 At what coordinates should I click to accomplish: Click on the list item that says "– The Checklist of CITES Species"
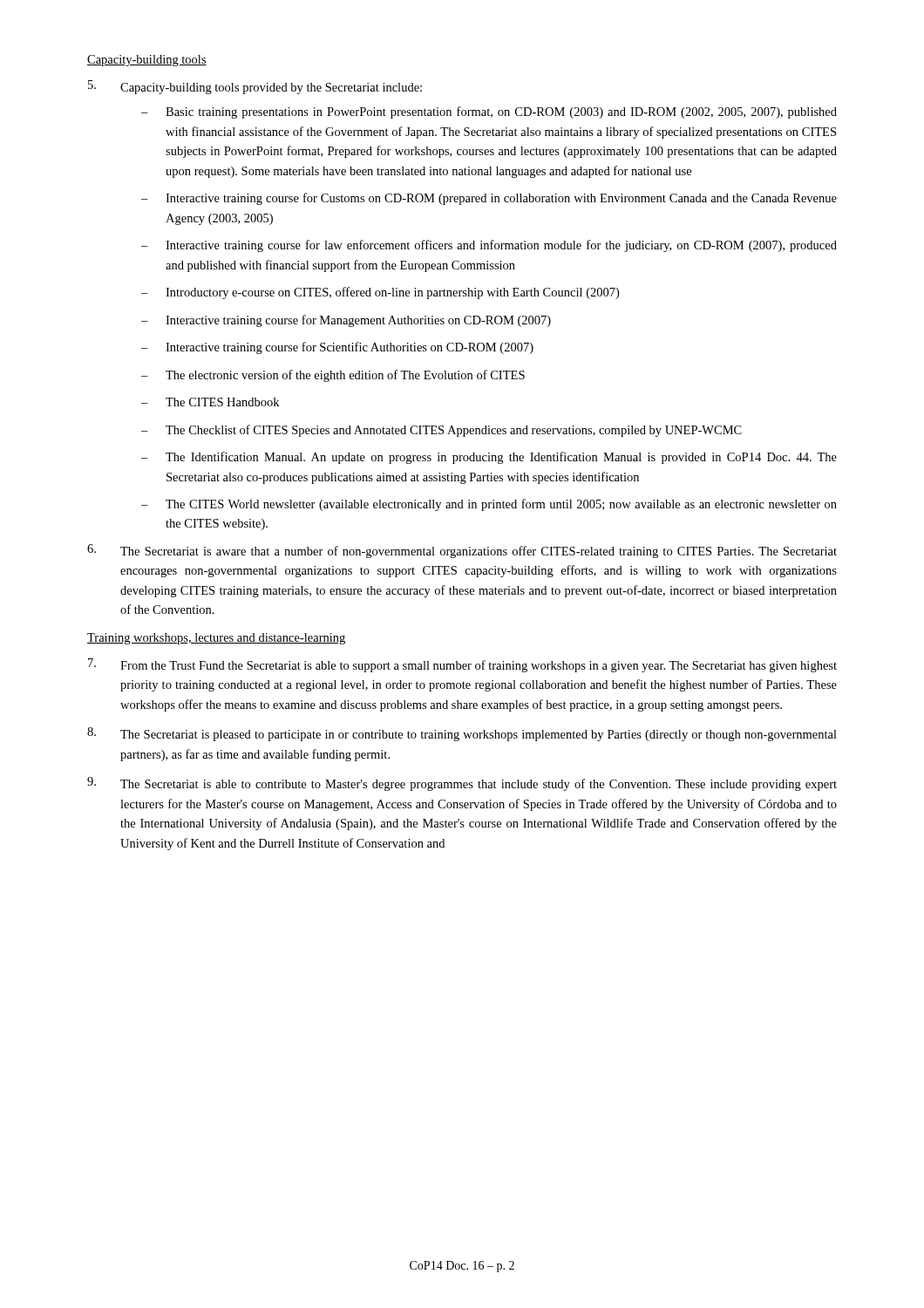tap(488, 430)
